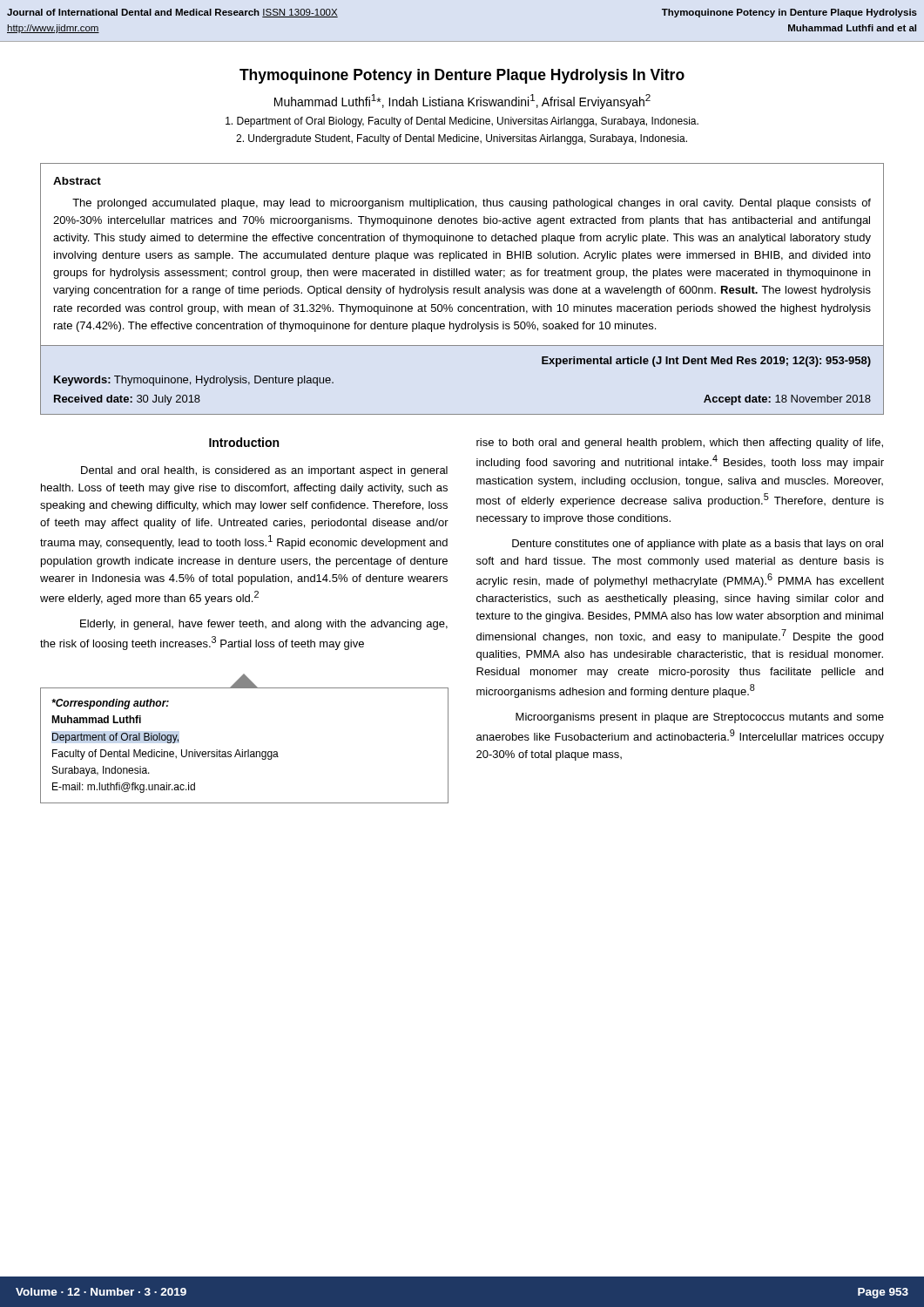Locate the text block that says "rise to both"
Viewport: 924px width, 1307px height.
[680, 599]
